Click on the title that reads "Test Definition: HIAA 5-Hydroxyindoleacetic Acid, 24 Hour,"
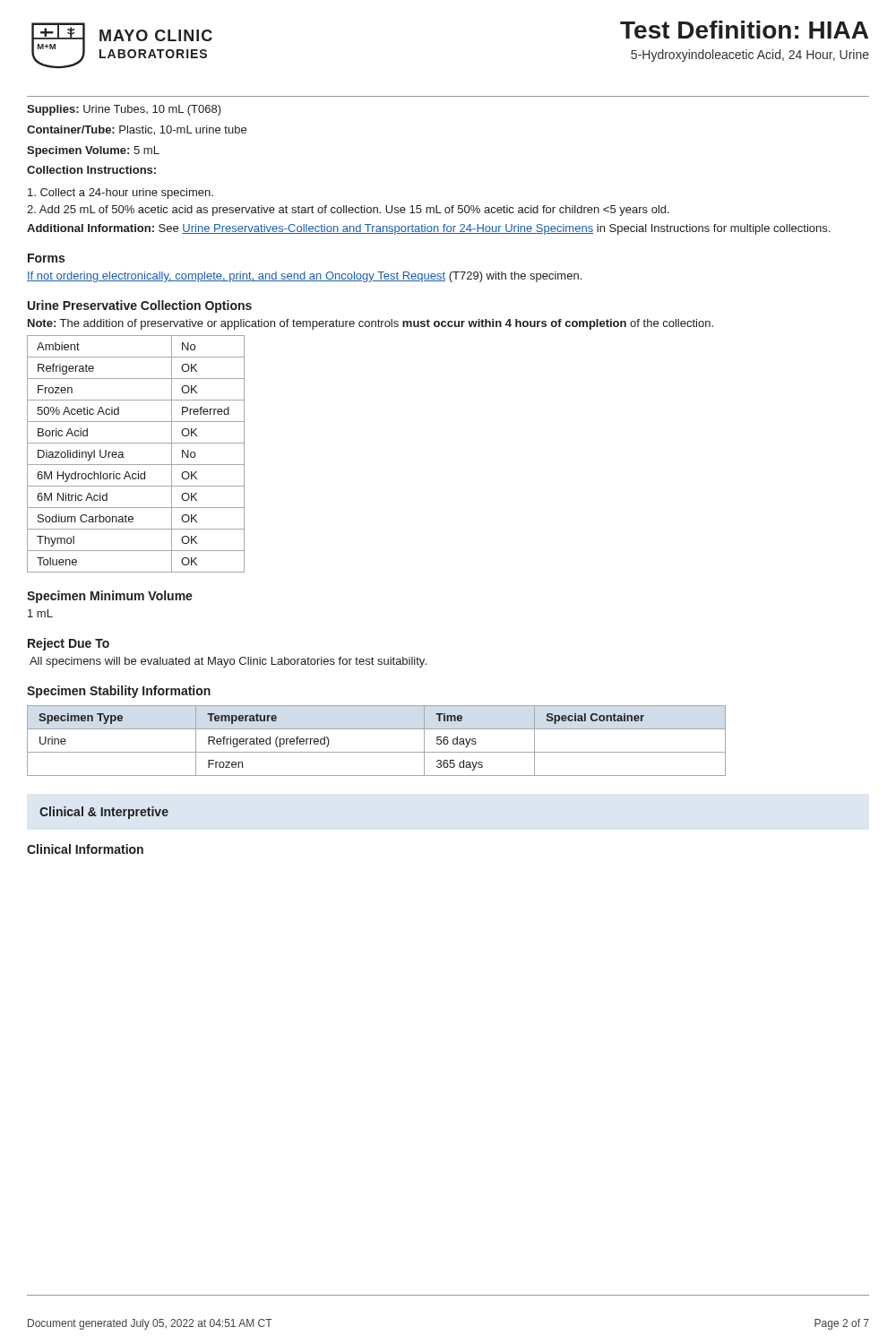This screenshot has width=896, height=1344. tap(745, 39)
